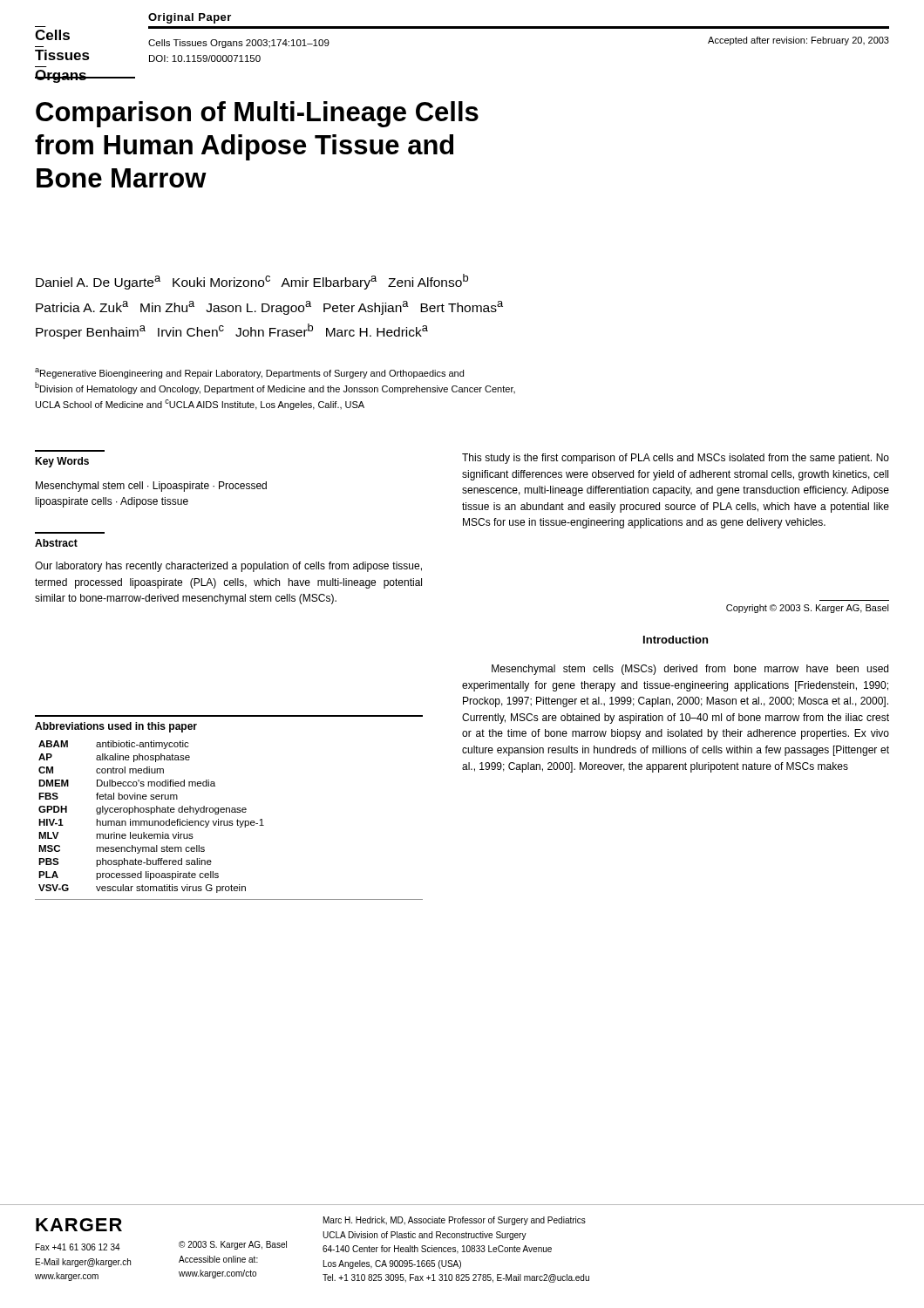This screenshot has width=924, height=1308.
Task: Find the text block containing "Mesenchymal stem cell · Lipoaspirate · Processedlipoaspirate"
Action: [151, 494]
